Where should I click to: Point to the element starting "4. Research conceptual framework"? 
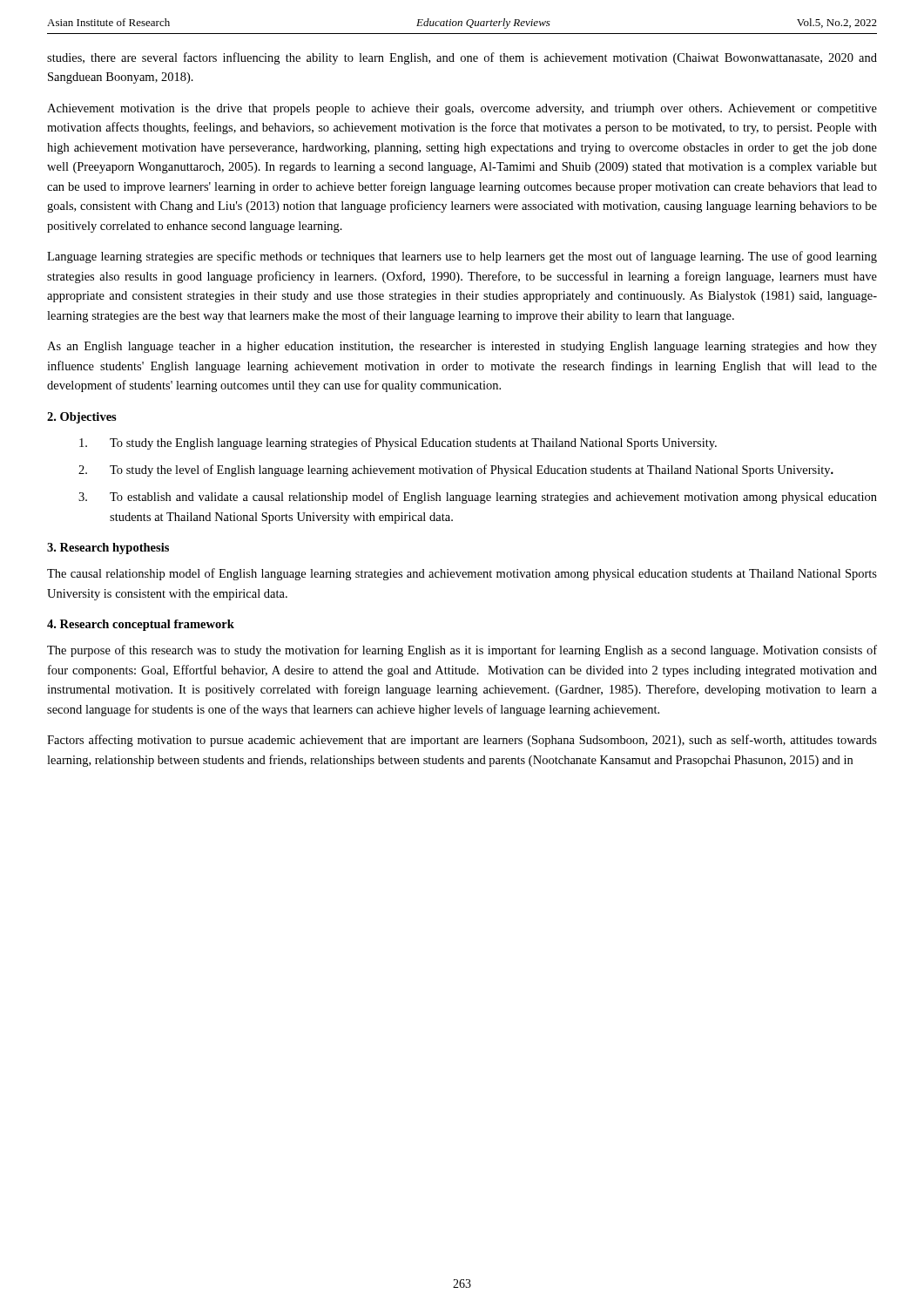point(141,624)
